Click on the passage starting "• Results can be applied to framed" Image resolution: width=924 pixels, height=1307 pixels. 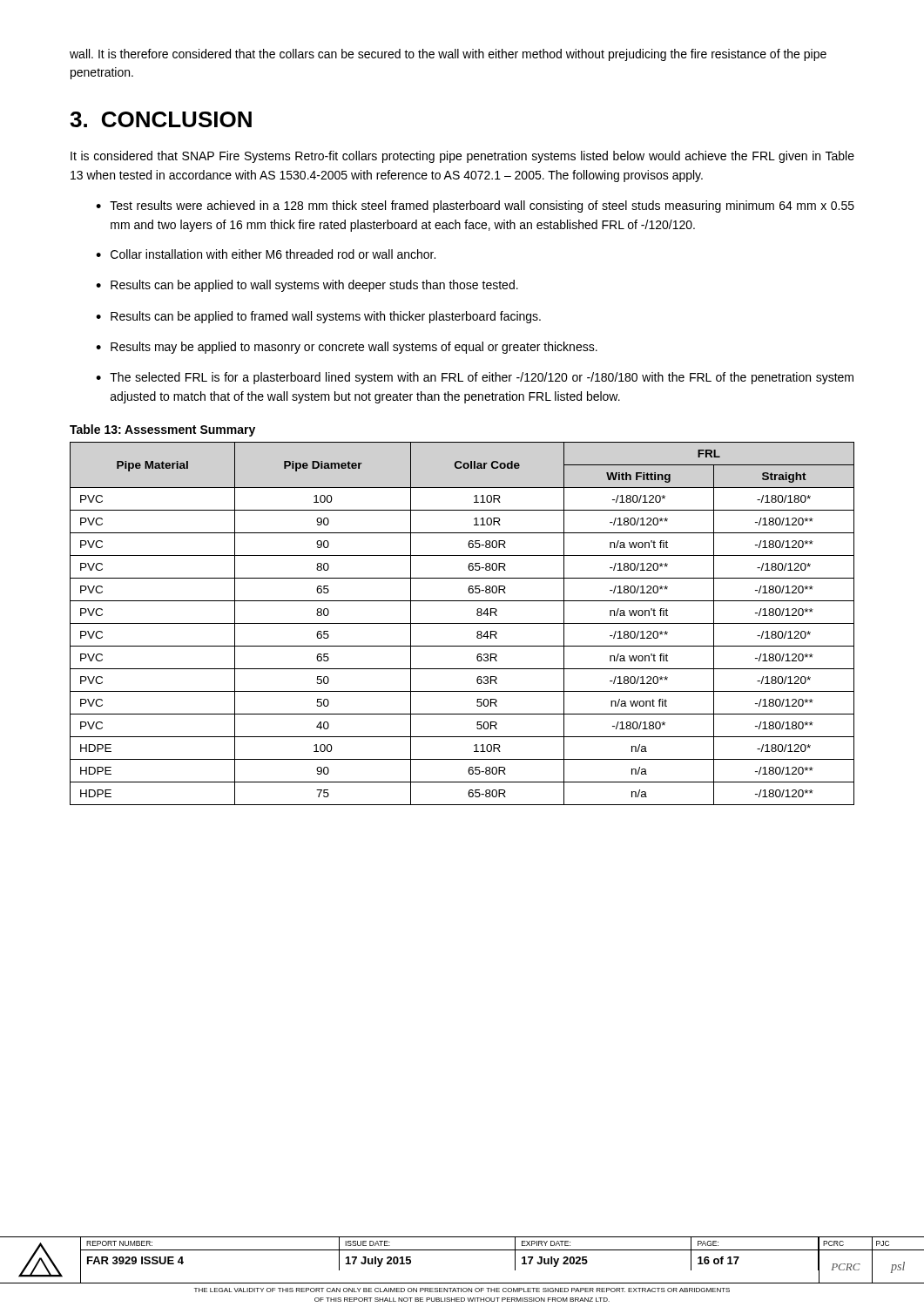[462, 317]
